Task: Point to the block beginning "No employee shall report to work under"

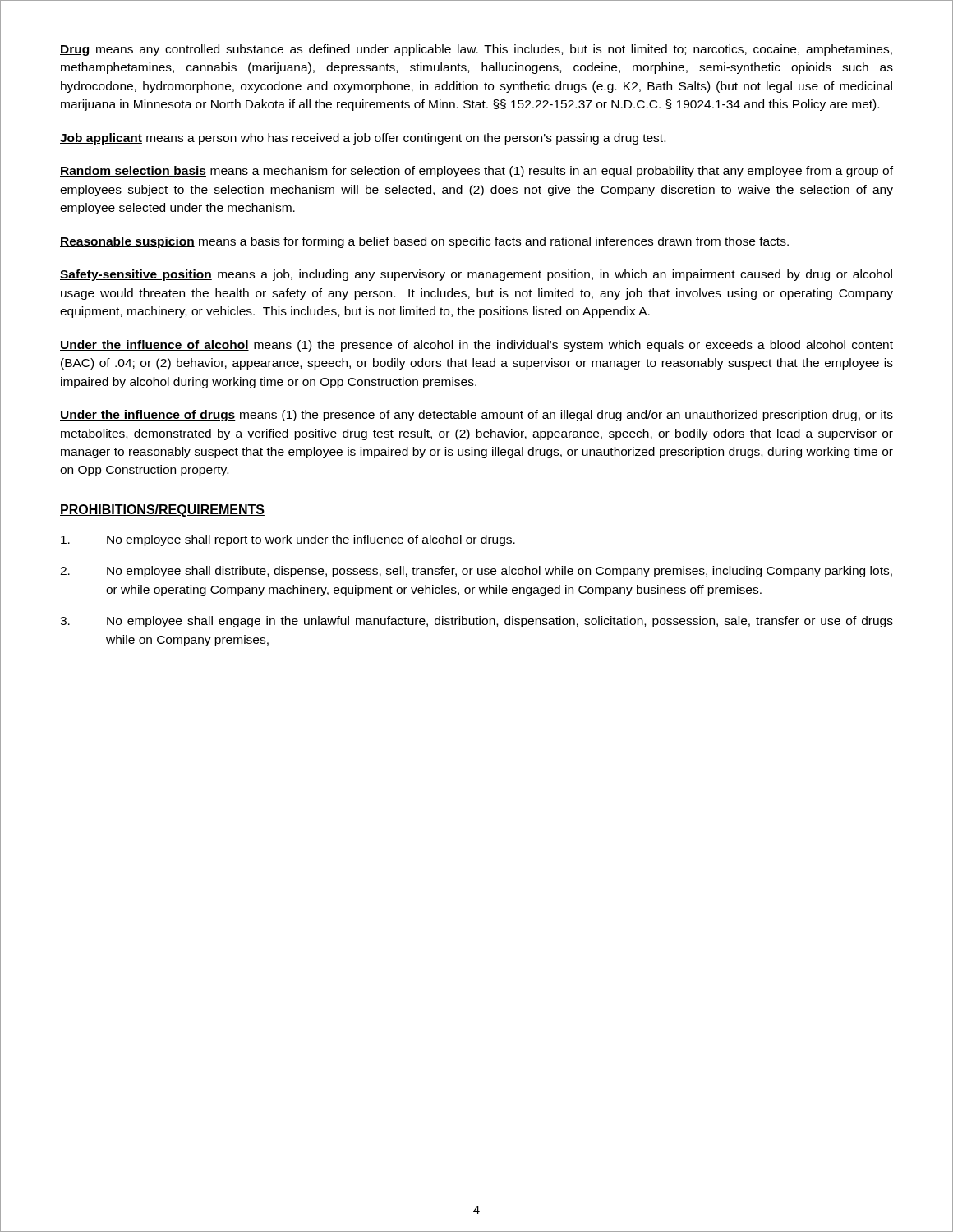Action: pos(476,540)
